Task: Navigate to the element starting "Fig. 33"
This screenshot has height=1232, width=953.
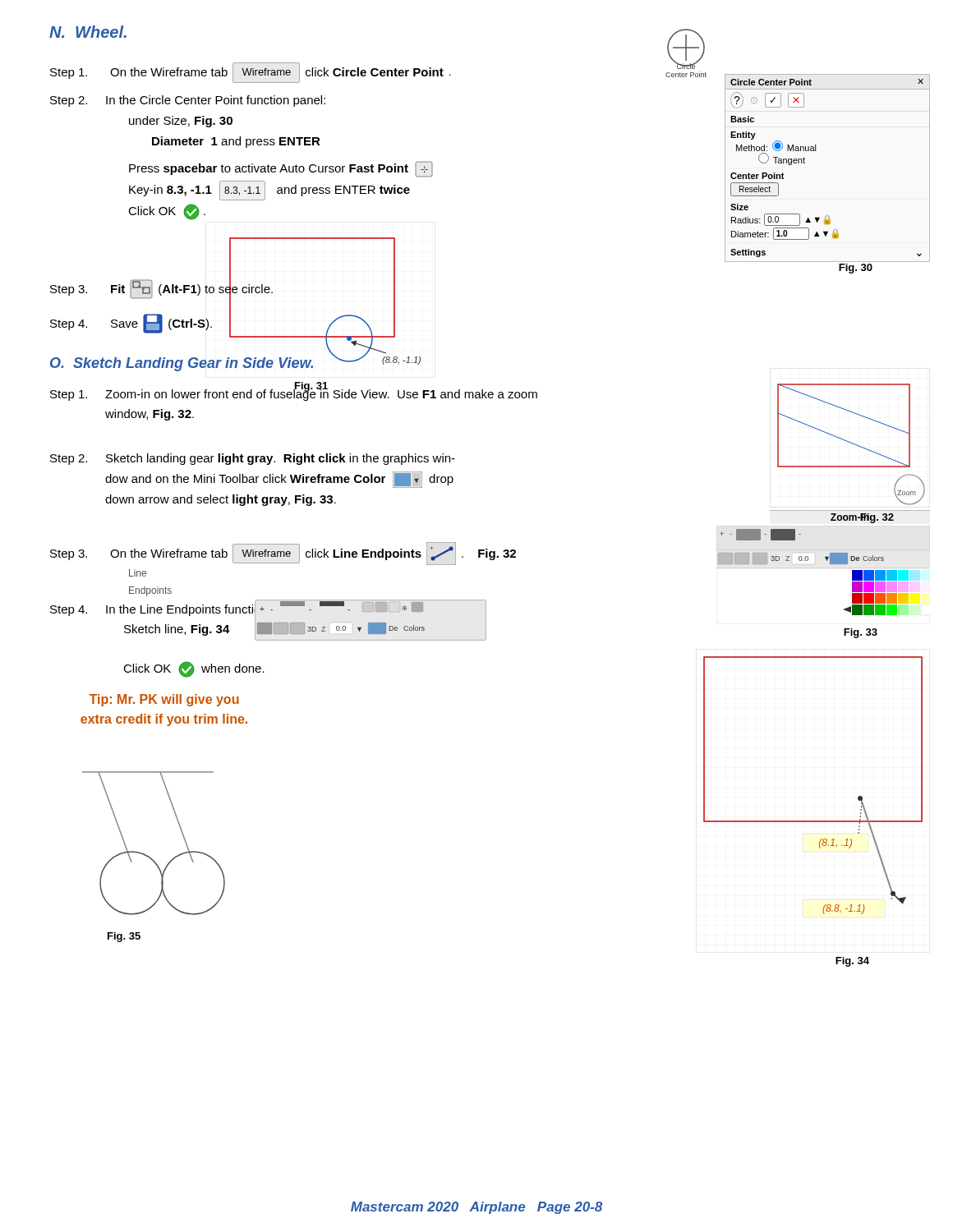Action: tap(861, 632)
